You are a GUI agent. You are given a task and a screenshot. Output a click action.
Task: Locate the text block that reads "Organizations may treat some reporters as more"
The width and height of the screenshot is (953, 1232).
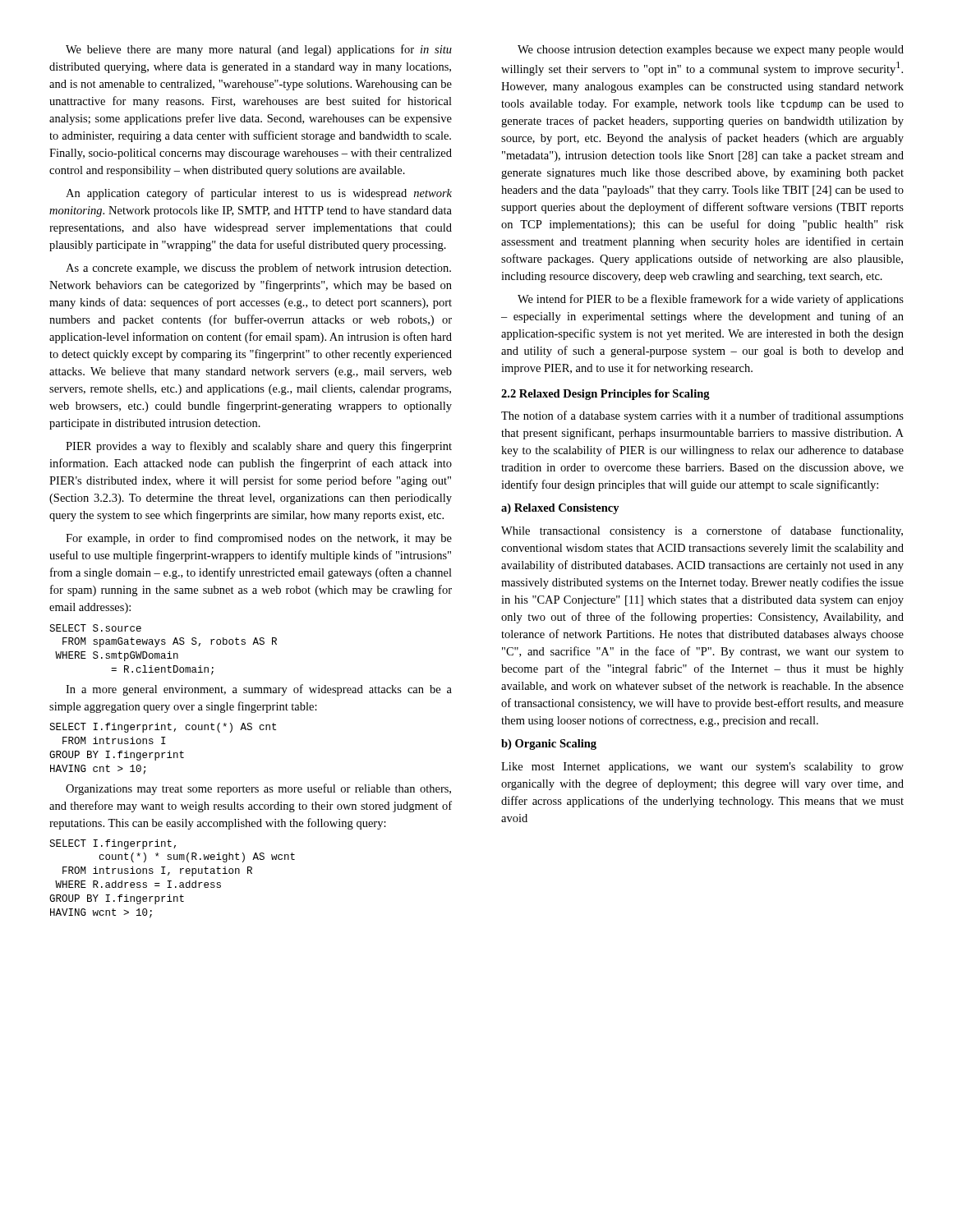tap(251, 850)
